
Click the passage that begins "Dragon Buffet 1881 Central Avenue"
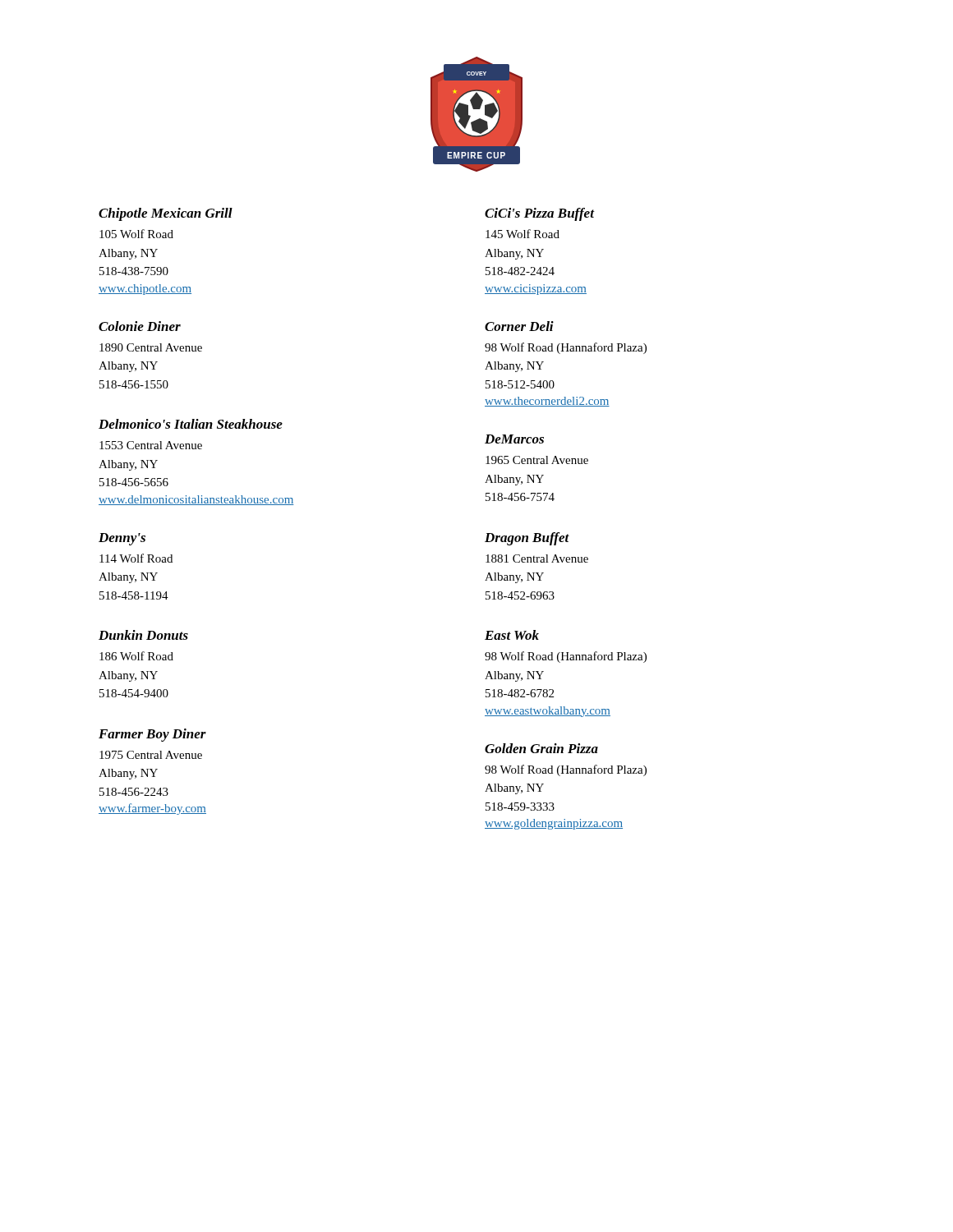pos(527,539)
